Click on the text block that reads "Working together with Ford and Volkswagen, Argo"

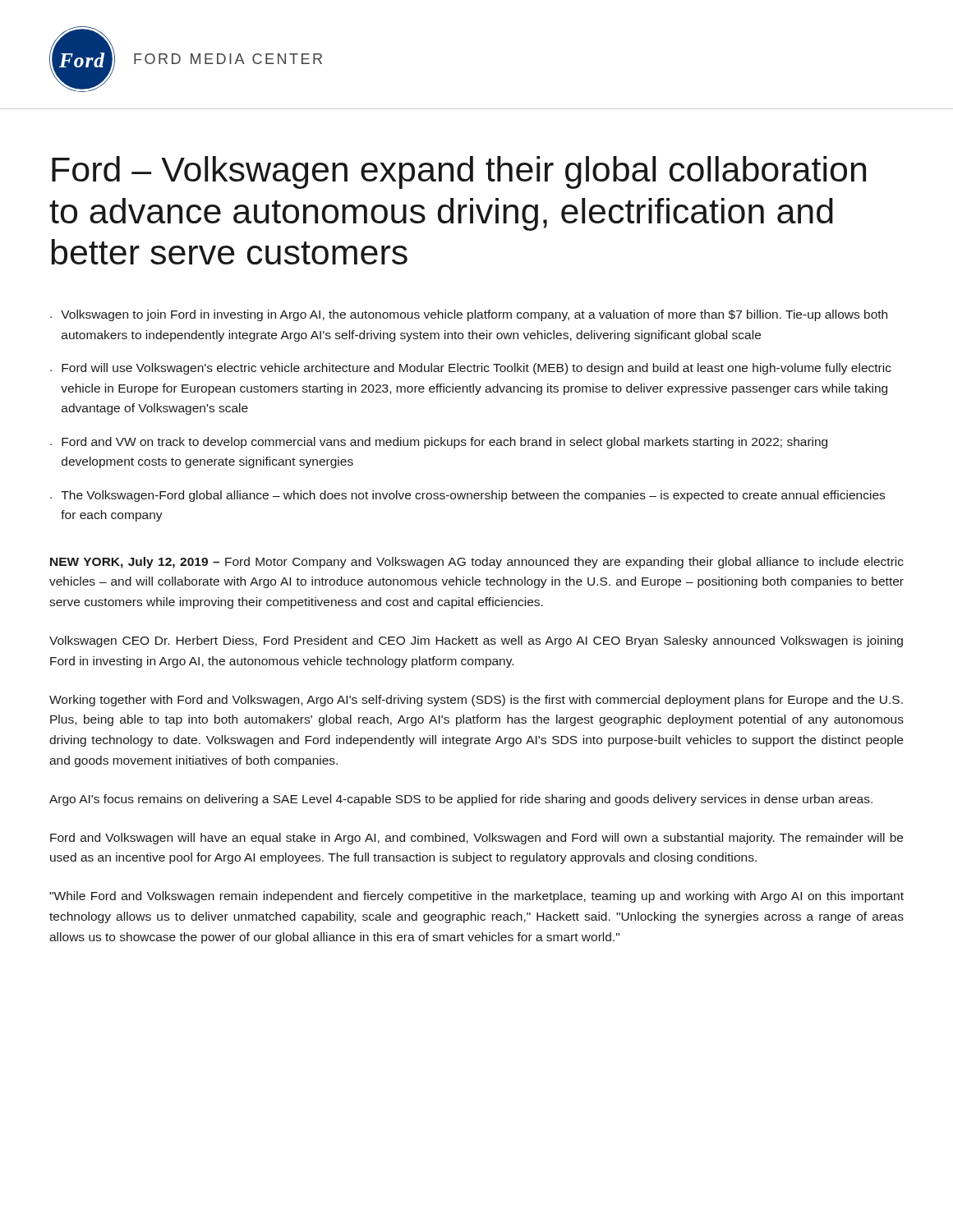(x=476, y=730)
